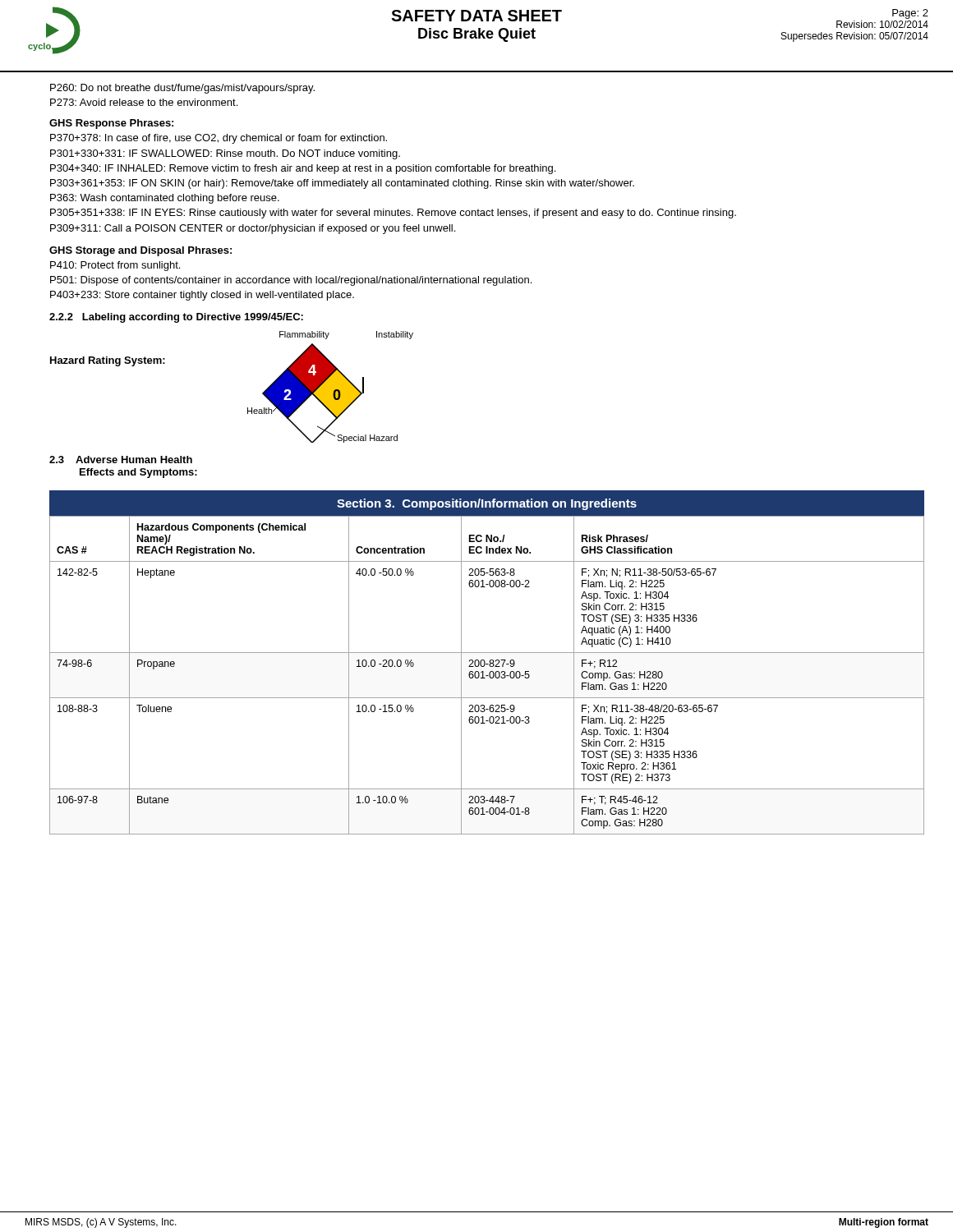Locate the section header containing "2.3 Adverse Human Health Effects and Symptoms:"
953x1232 pixels.
[123, 466]
